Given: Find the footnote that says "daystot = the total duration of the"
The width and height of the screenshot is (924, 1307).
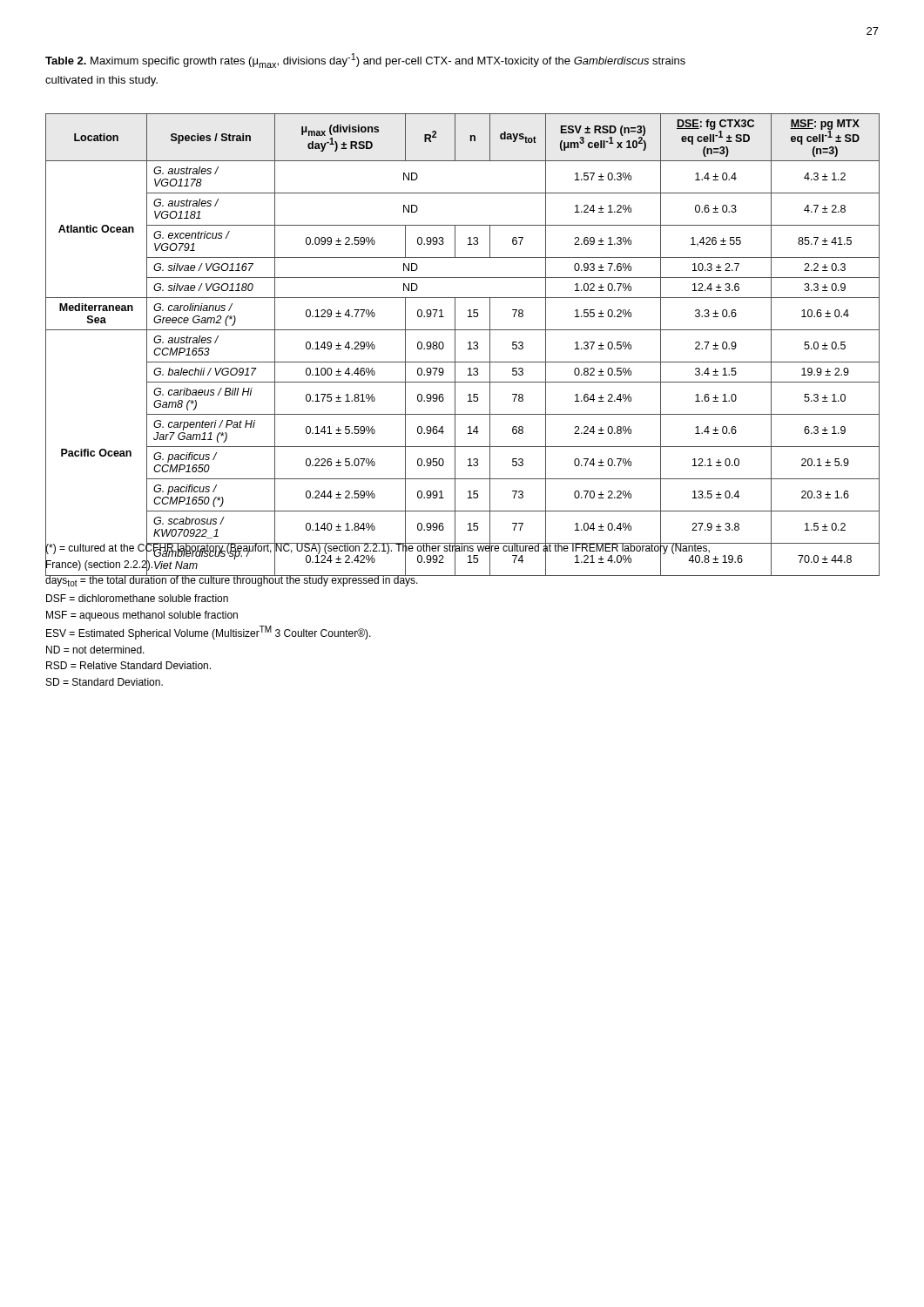Looking at the screenshot, I should click(232, 582).
